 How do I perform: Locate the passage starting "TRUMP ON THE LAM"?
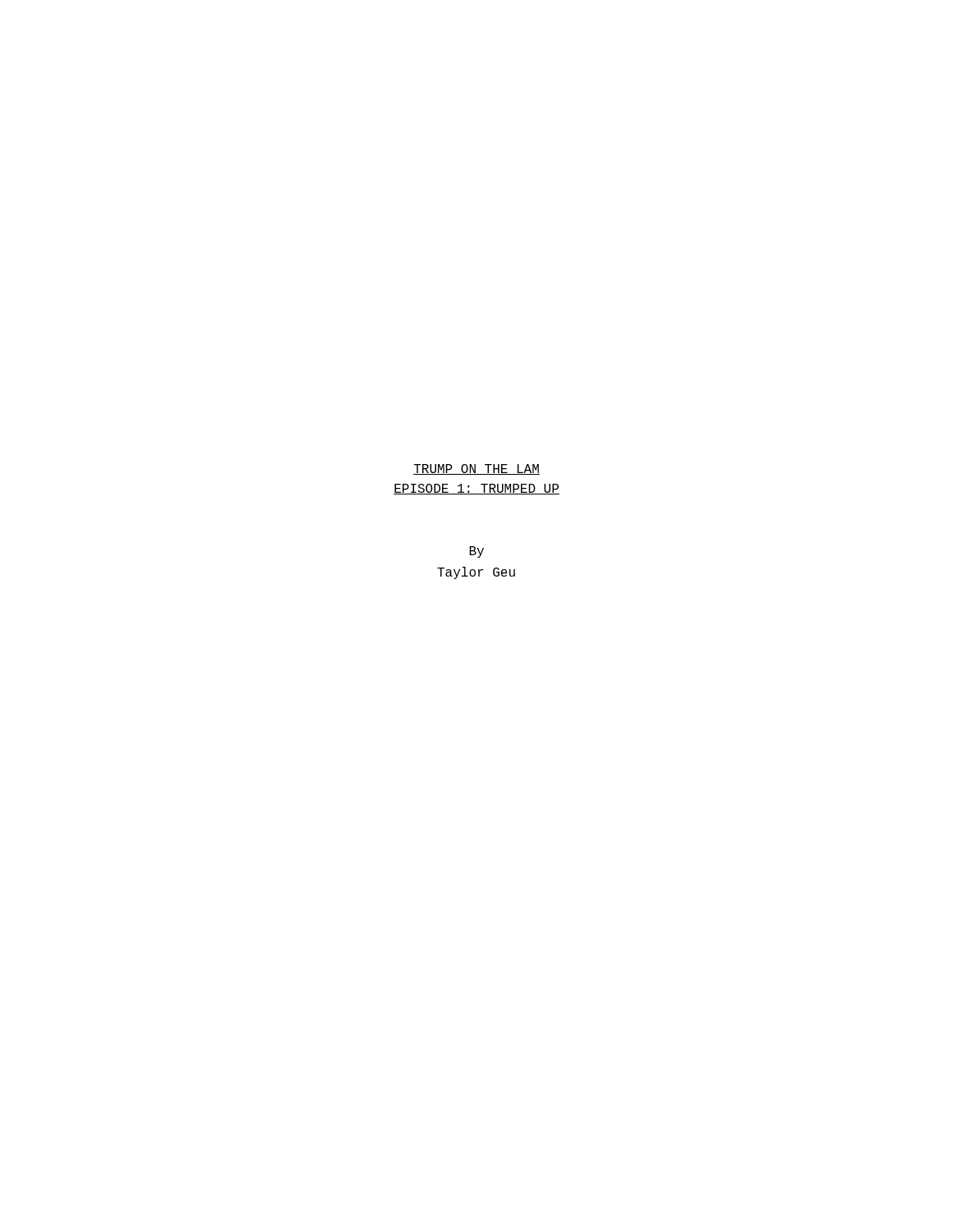tap(476, 480)
